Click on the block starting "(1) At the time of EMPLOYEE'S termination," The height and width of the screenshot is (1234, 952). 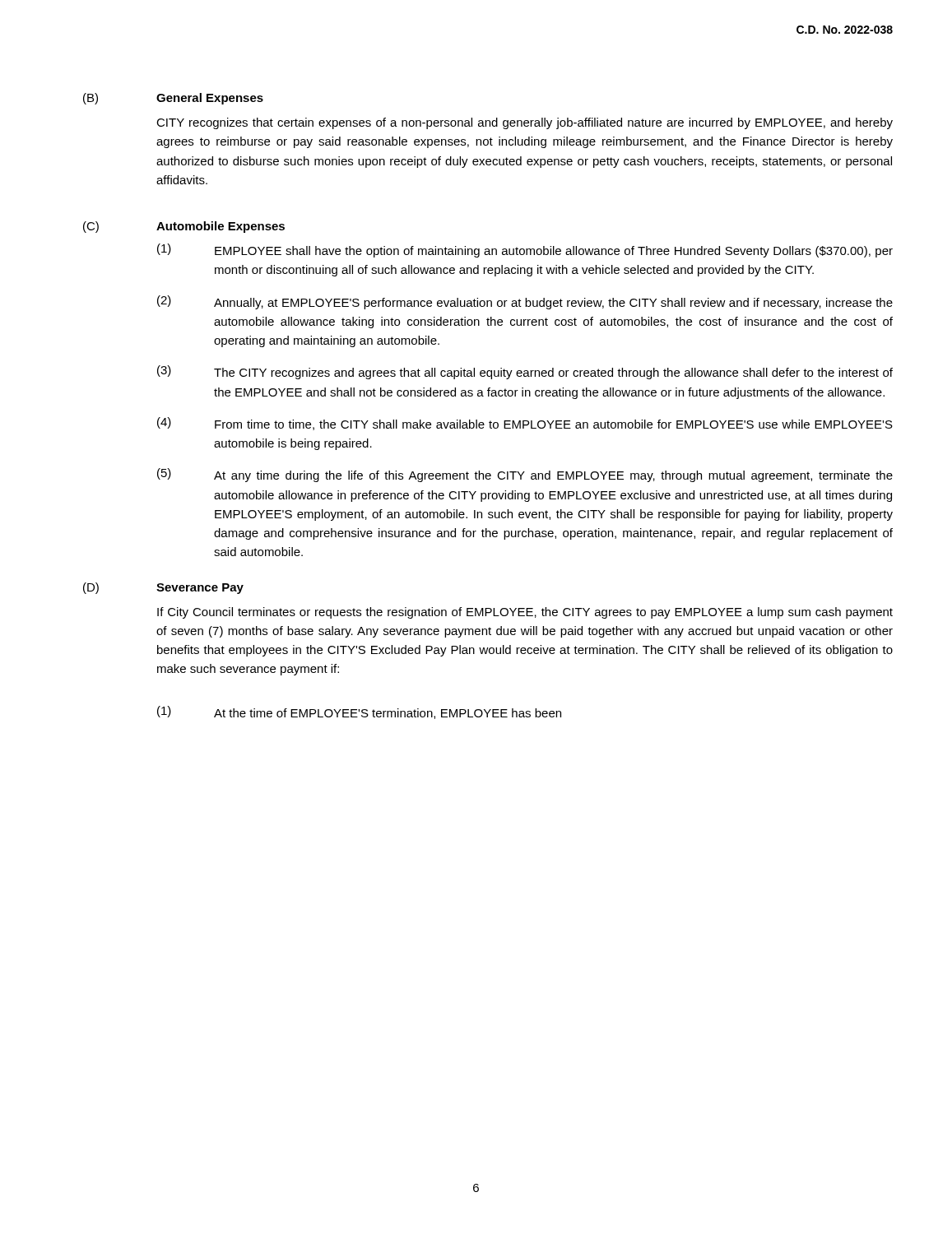(x=525, y=713)
